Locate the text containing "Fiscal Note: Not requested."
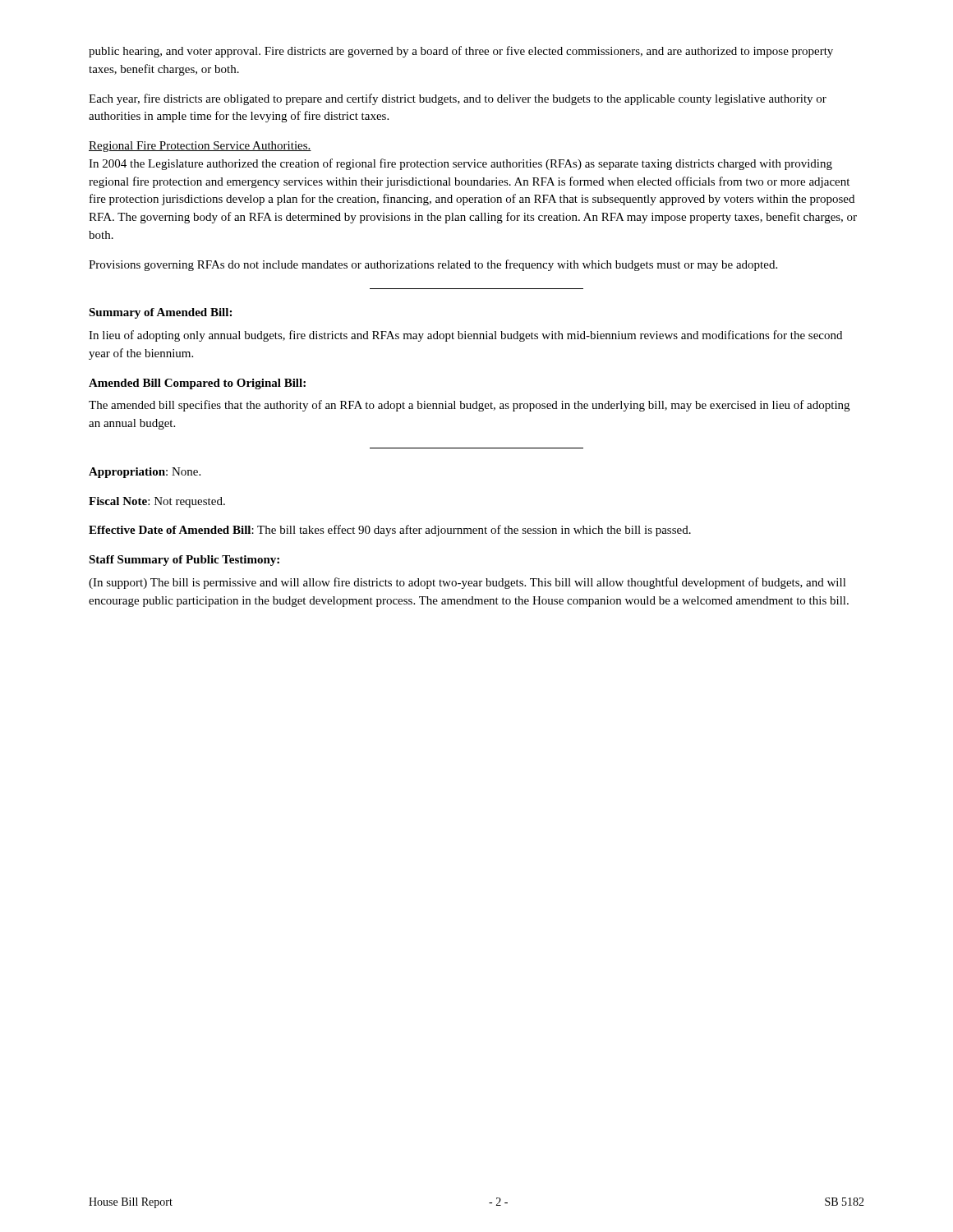Image resolution: width=953 pixels, height=1232 pixels. coord(157,501)
